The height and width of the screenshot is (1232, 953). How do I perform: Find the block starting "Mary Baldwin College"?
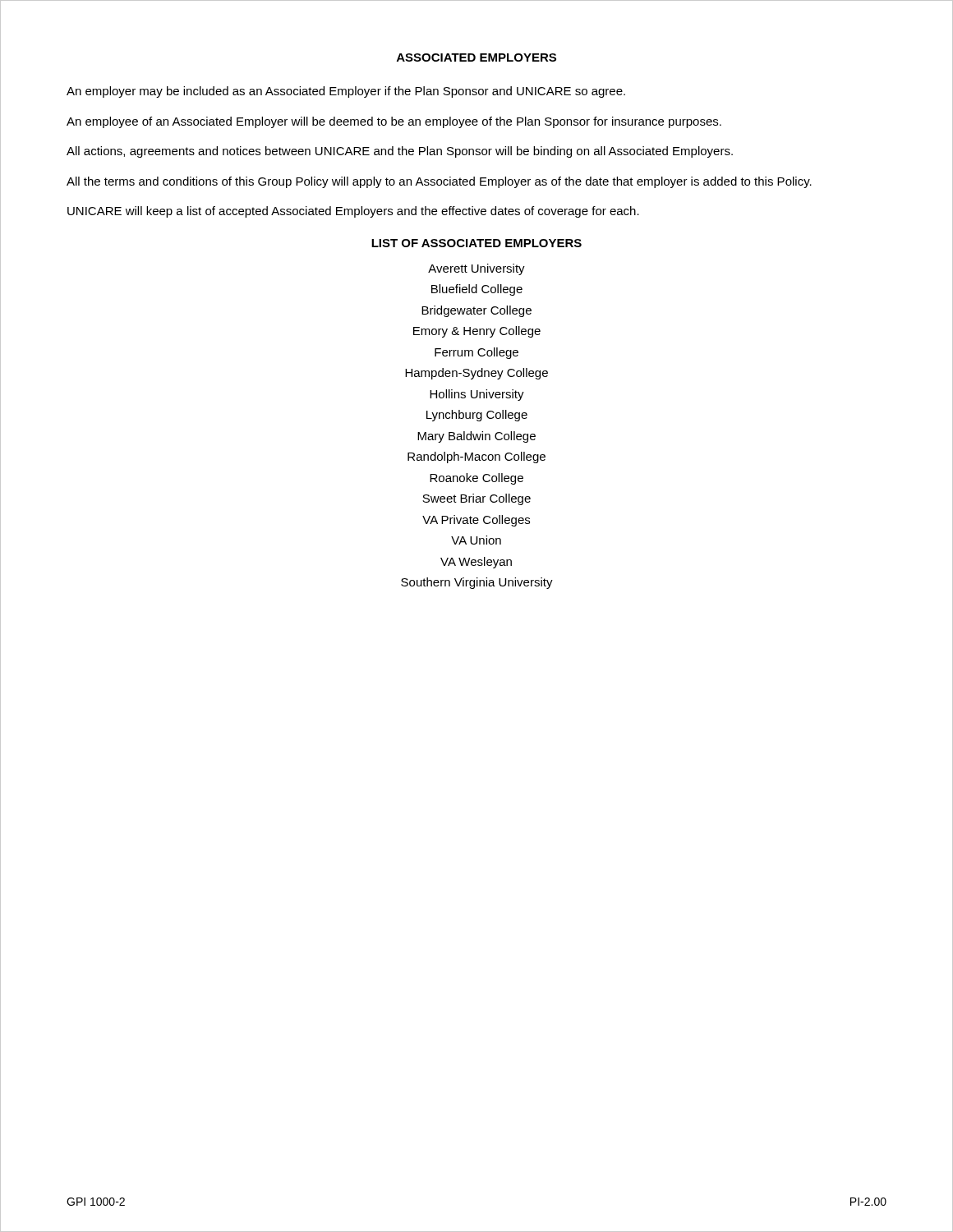coord(476,435)
